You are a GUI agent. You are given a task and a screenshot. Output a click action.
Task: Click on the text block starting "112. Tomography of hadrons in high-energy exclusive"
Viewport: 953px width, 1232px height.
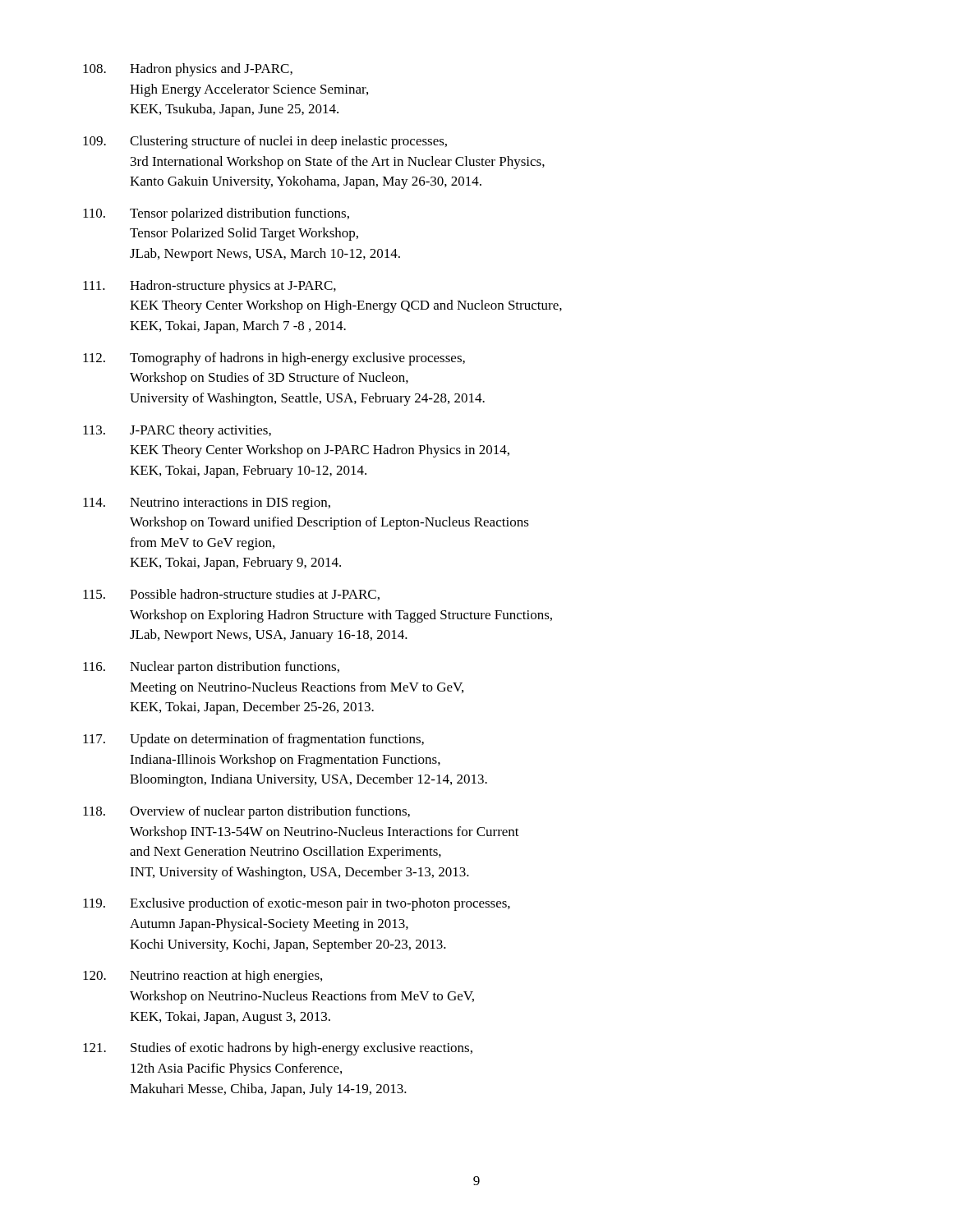[284, 378]
